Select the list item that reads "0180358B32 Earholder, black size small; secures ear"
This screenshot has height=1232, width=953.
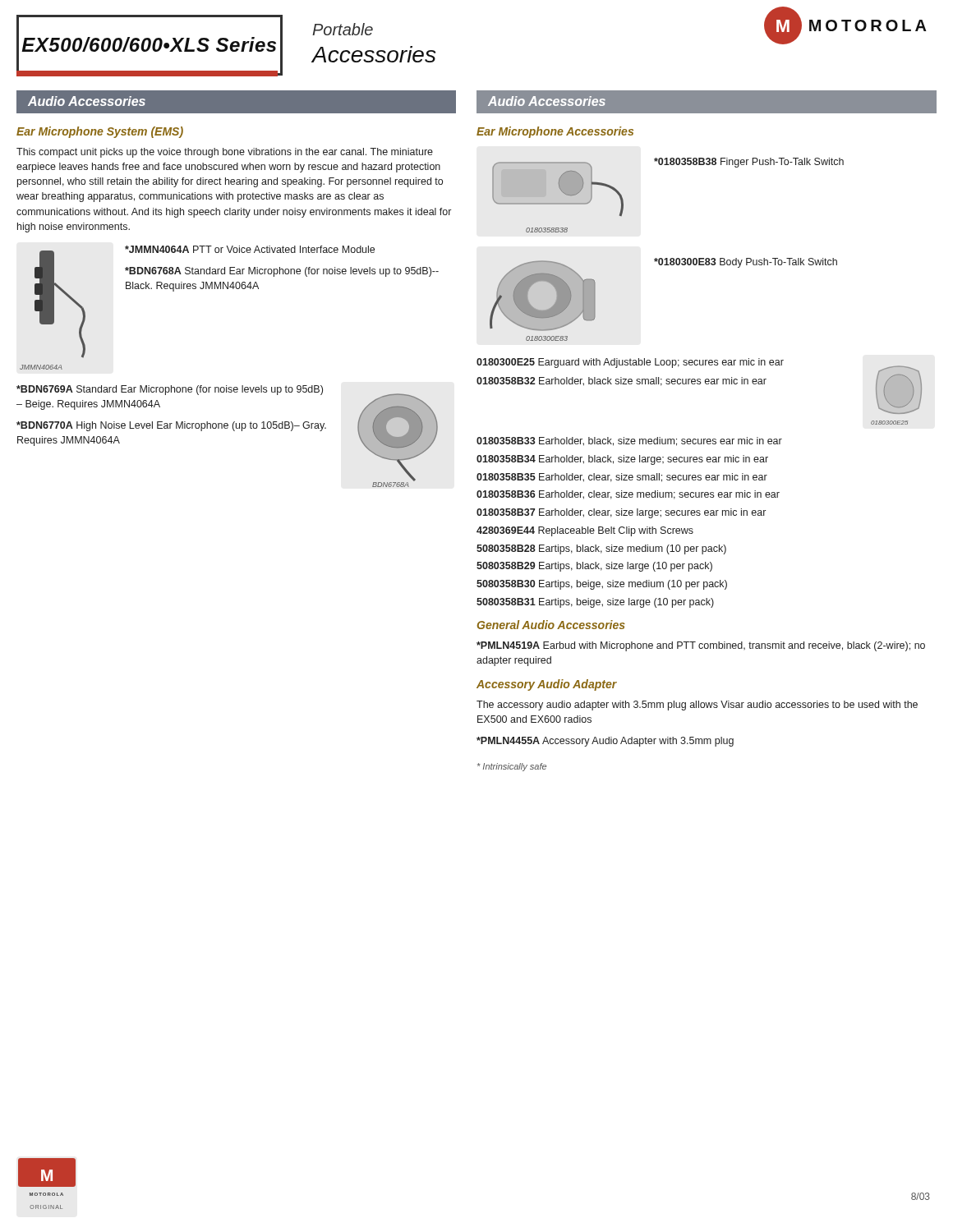point(621,381)
